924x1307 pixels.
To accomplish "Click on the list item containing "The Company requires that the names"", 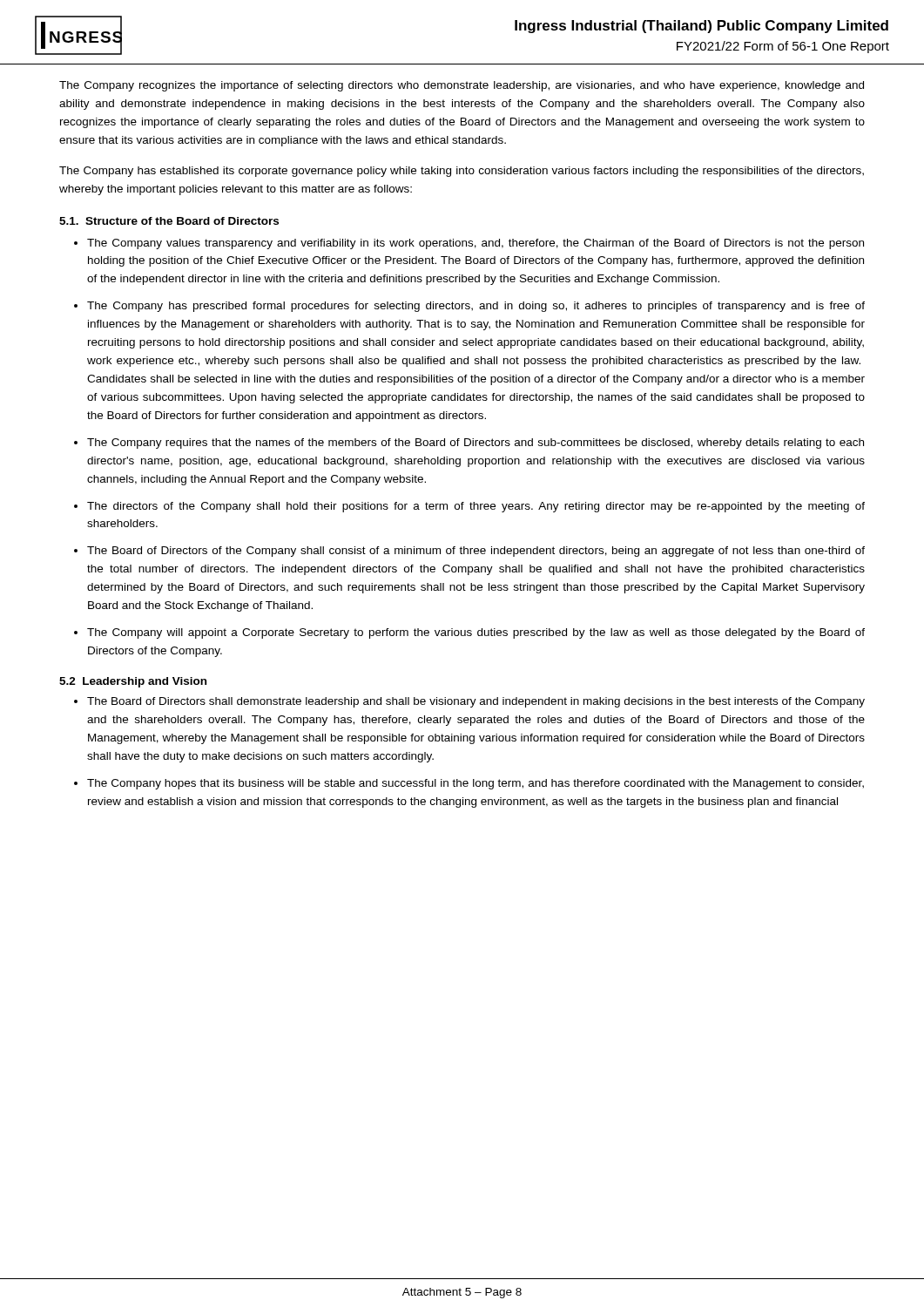I will click(x=476, y=460).
